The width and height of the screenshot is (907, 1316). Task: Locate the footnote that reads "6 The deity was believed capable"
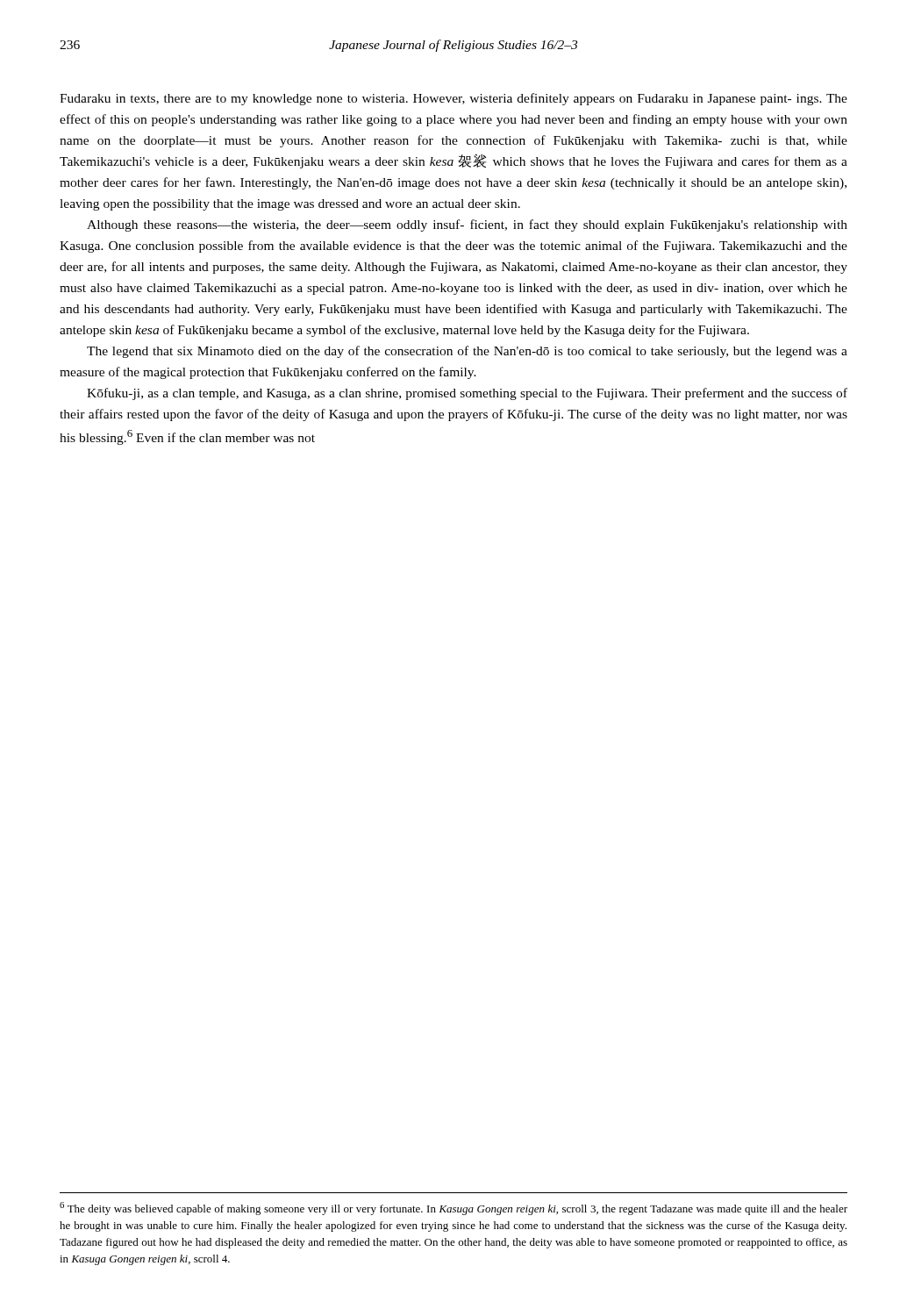pyautogui.click(x=454, y=1233)
